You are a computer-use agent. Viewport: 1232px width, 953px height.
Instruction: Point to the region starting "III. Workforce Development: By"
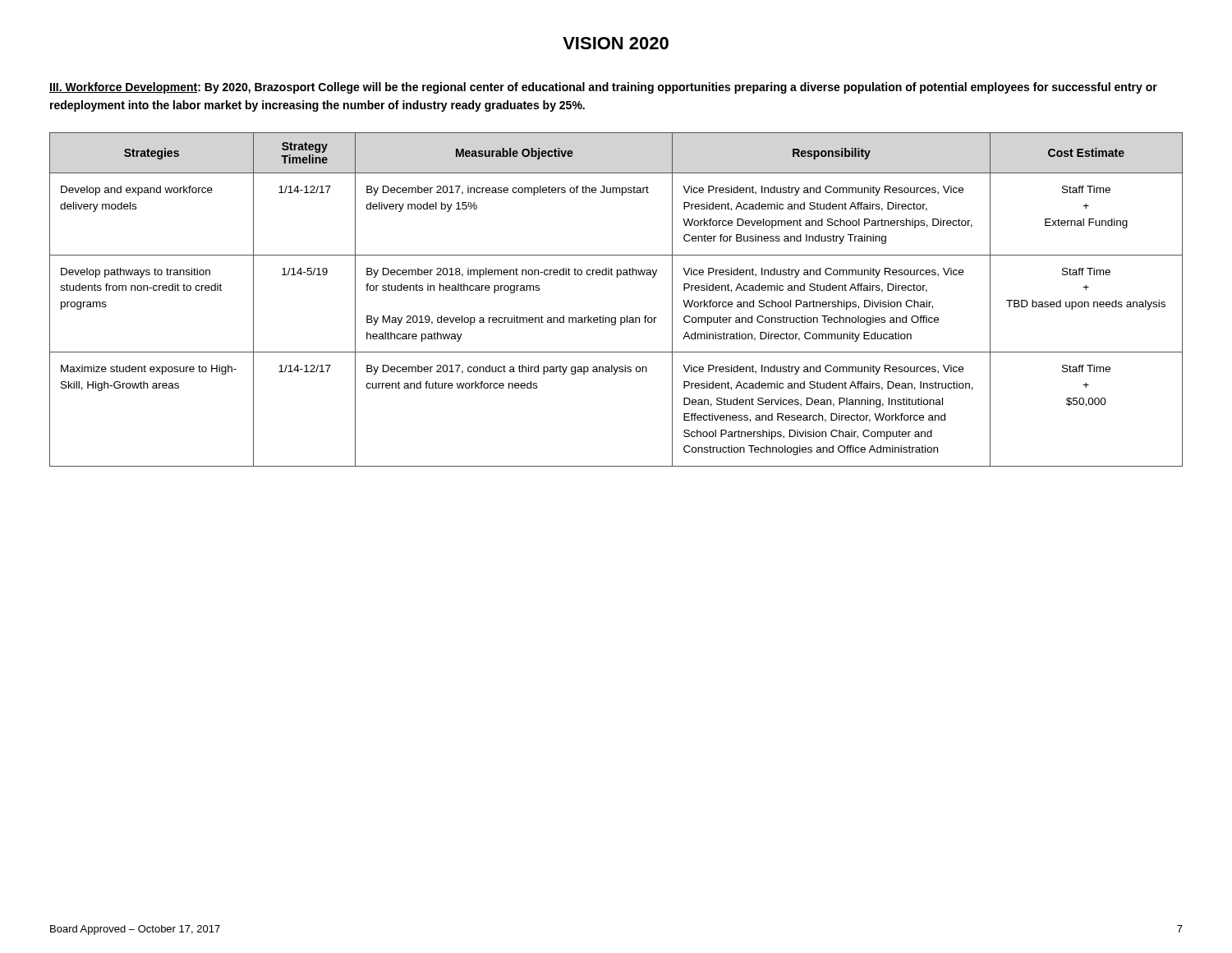(x=603, y=96)
